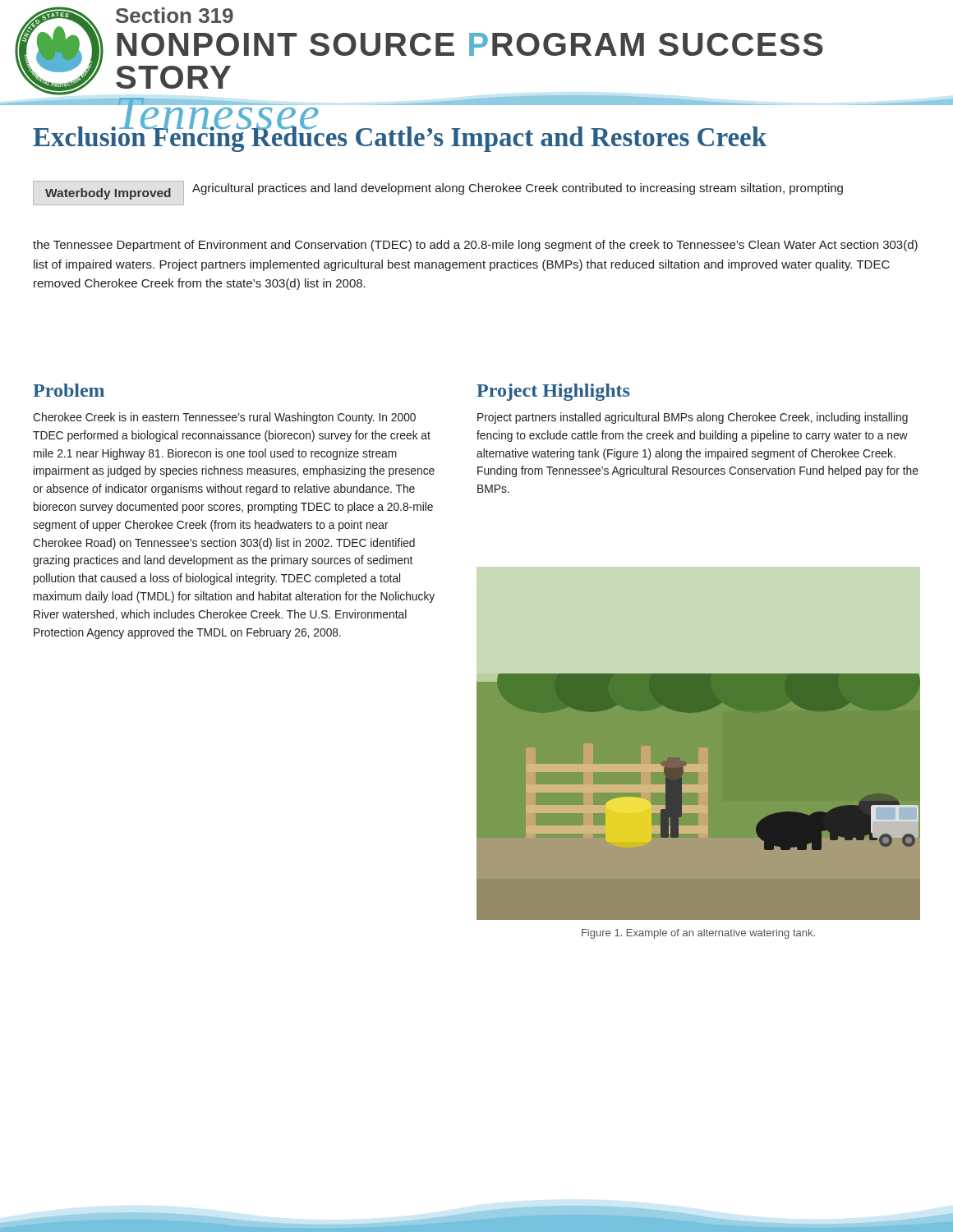Screen dimensions: 1232x953
Task: Navigate to the block starting "Project partners installed agricultural BMPs along Cherokee"
Action: pos(697,453)
